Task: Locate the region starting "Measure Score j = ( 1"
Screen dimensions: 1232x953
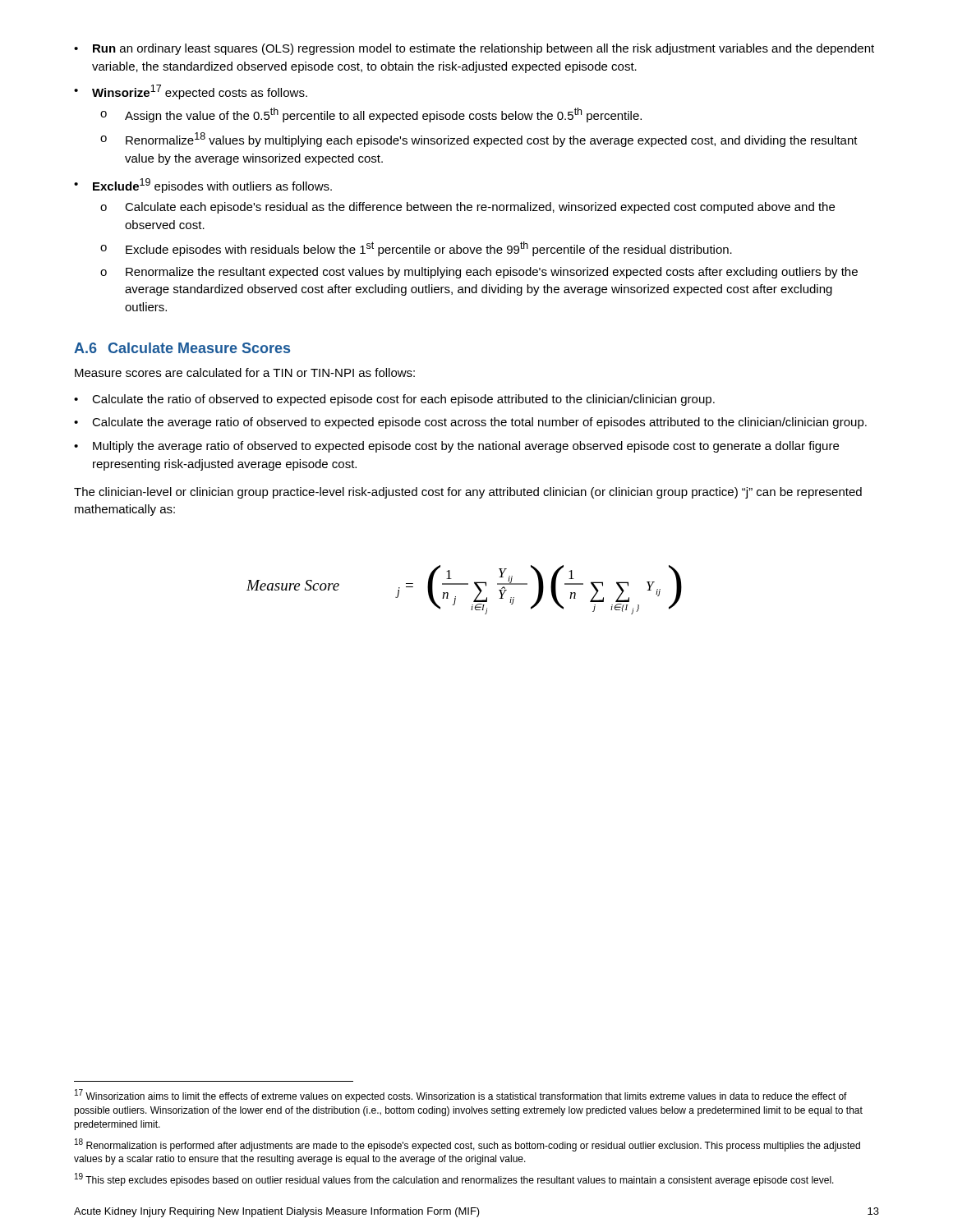Action: point(476,586)
